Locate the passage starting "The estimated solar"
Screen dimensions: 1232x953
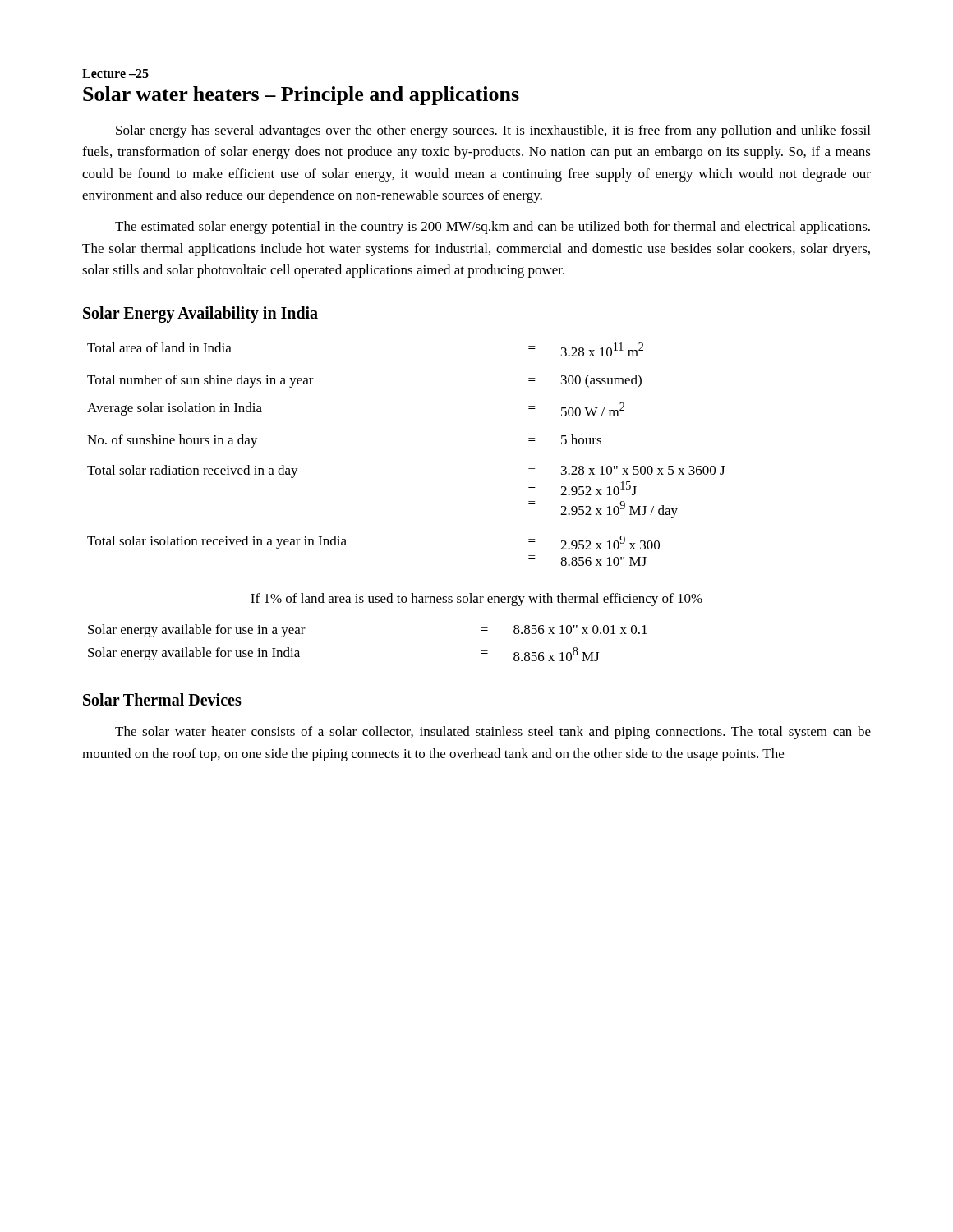[x=476, y=248]
